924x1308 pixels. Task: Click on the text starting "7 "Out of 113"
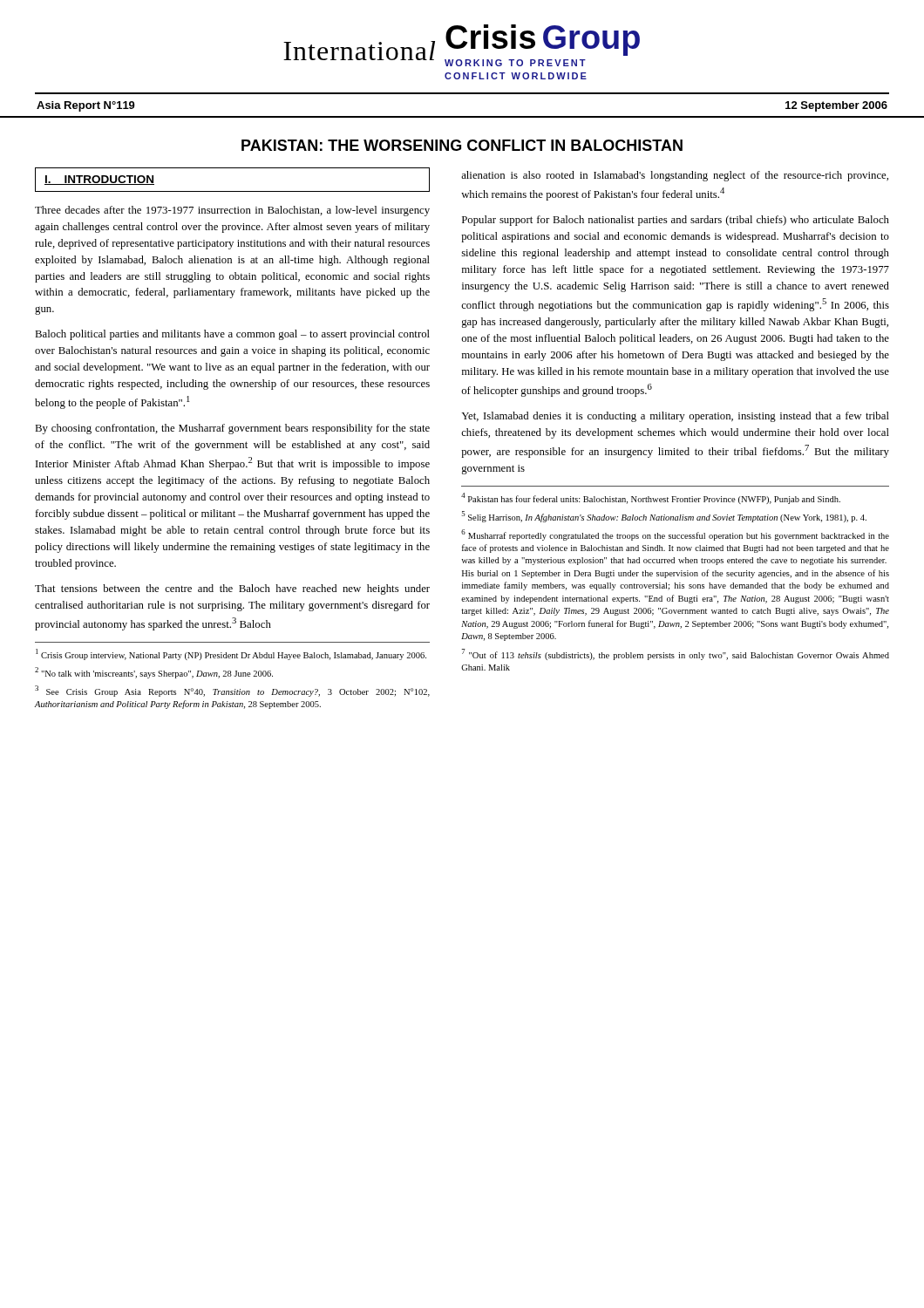pos(675,659)
